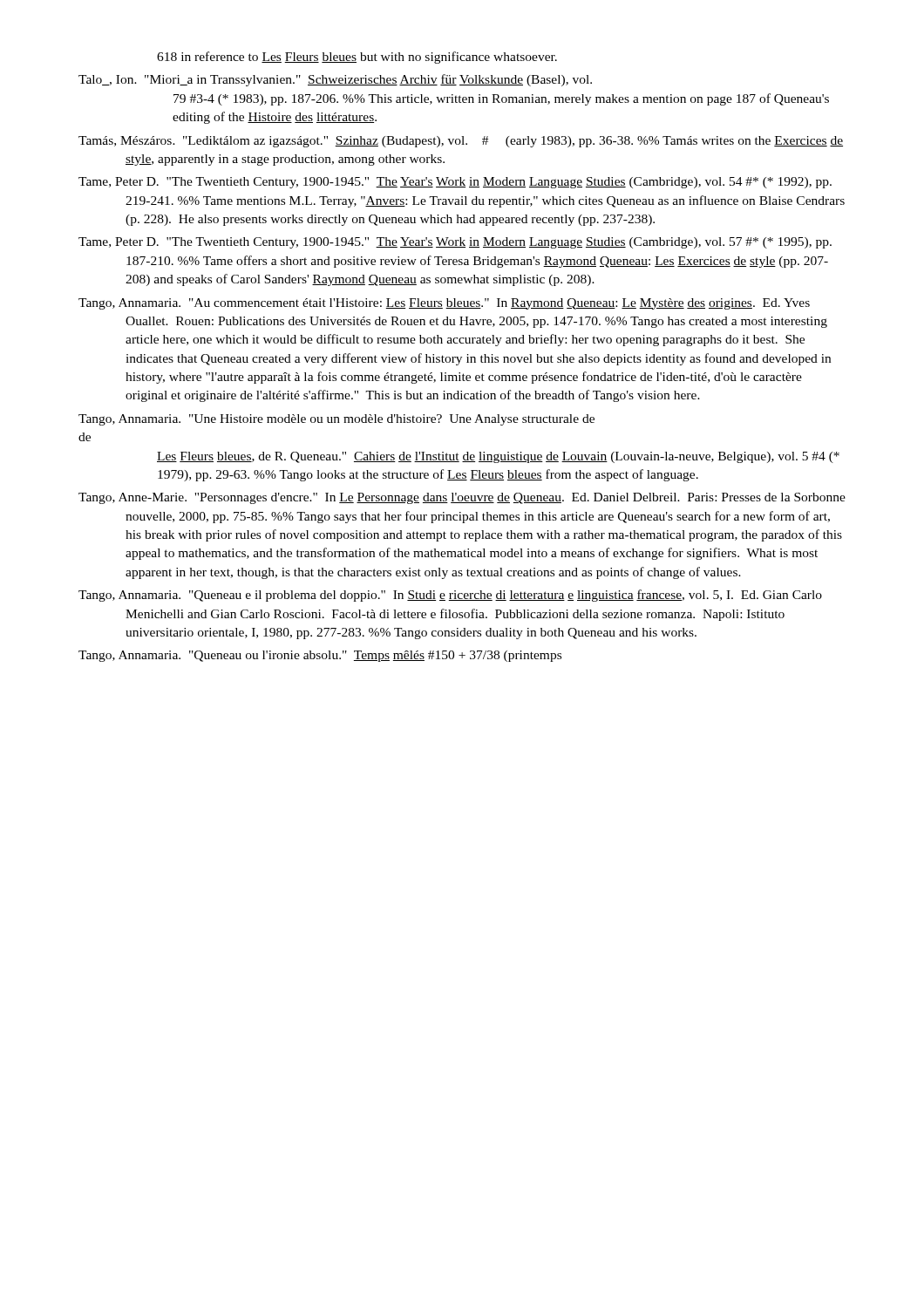Locate the block of text that opens with "618 in reference to Les Fleurs"
Image resolution: width=924 pixels, height=1308 pixels.
tap(357, 56)
